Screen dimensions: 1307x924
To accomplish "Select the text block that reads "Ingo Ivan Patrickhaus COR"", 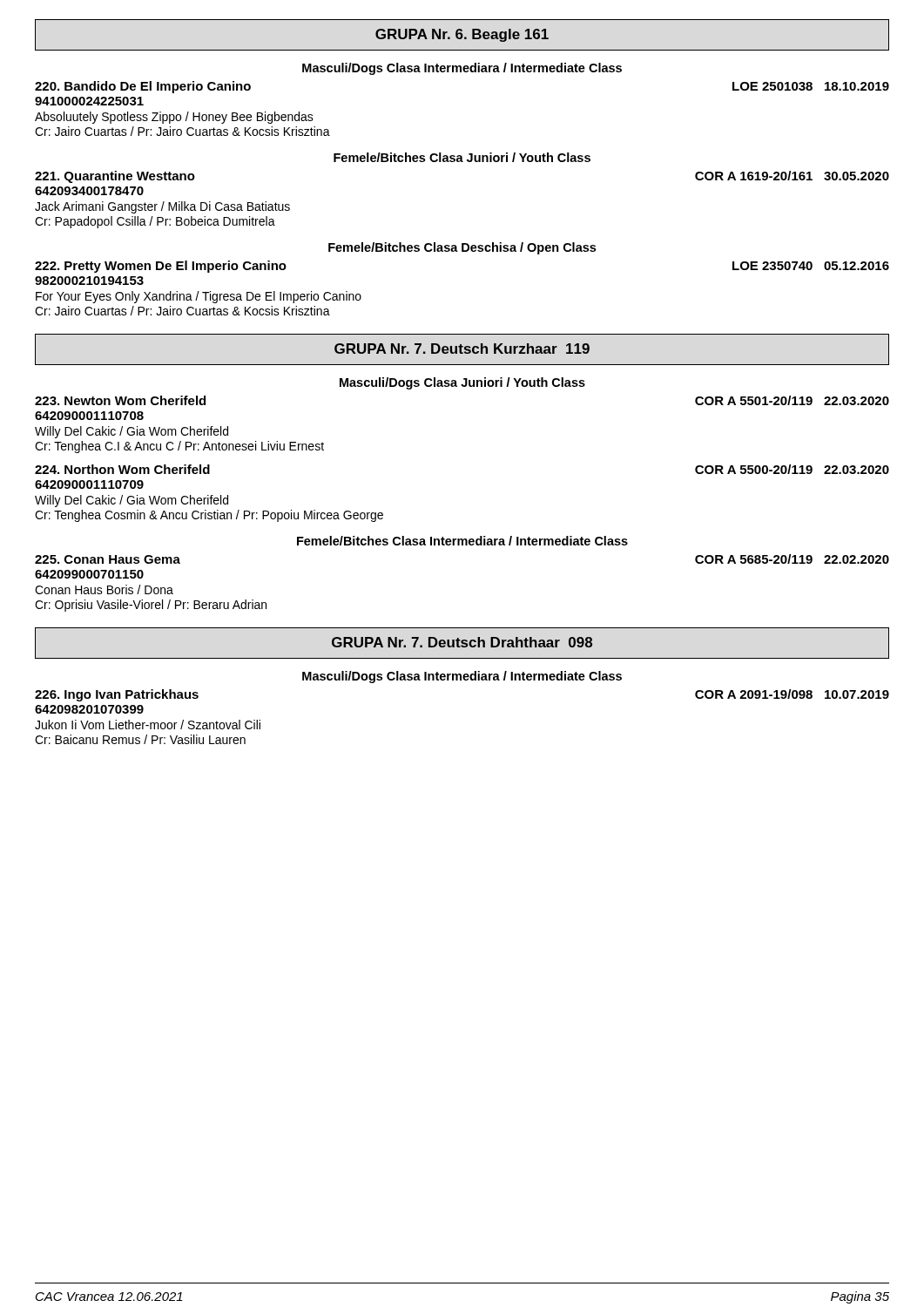I will (x=119, y=695).
